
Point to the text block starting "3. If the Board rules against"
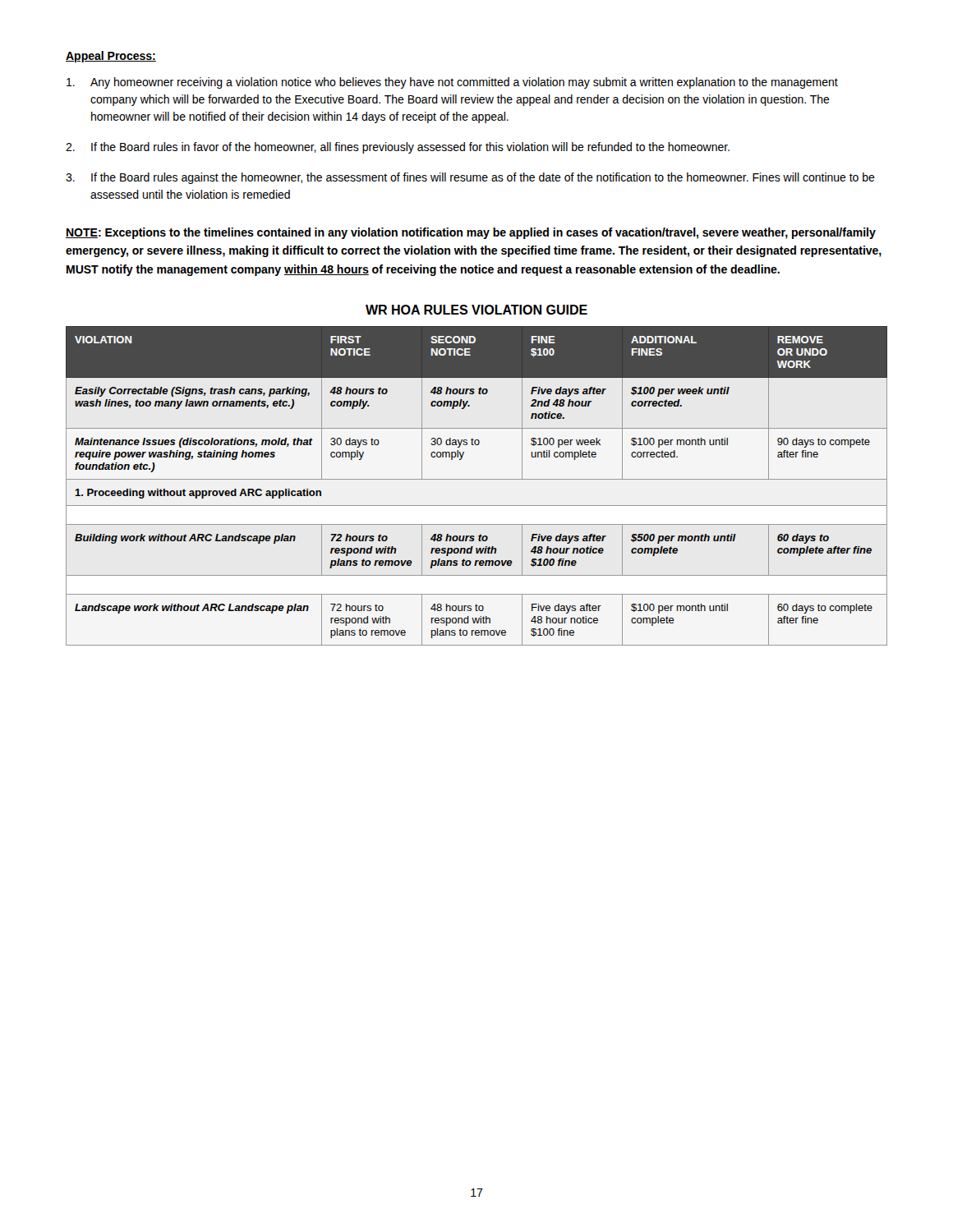point(476,186)
